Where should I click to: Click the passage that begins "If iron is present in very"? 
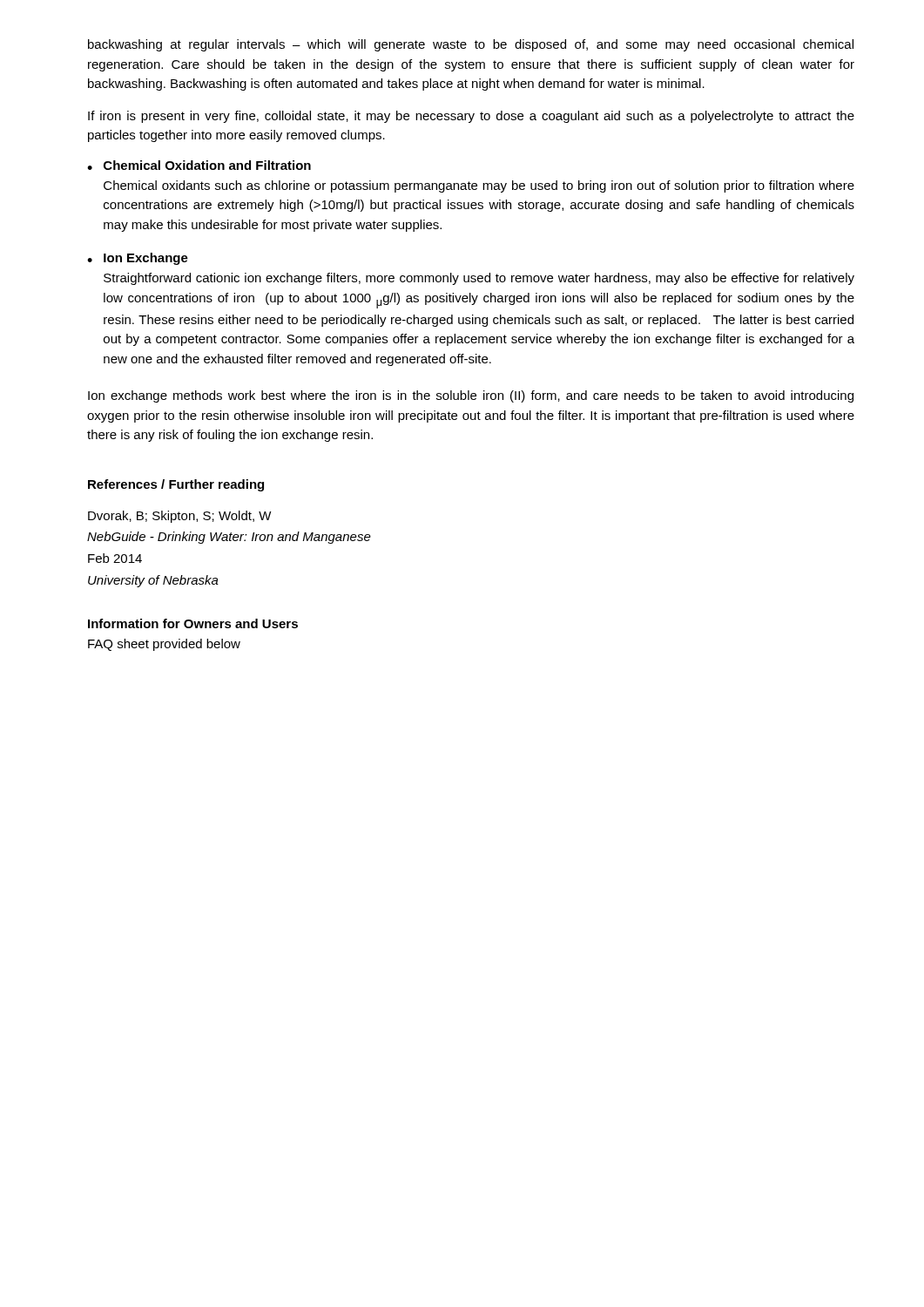pos(471,125)
